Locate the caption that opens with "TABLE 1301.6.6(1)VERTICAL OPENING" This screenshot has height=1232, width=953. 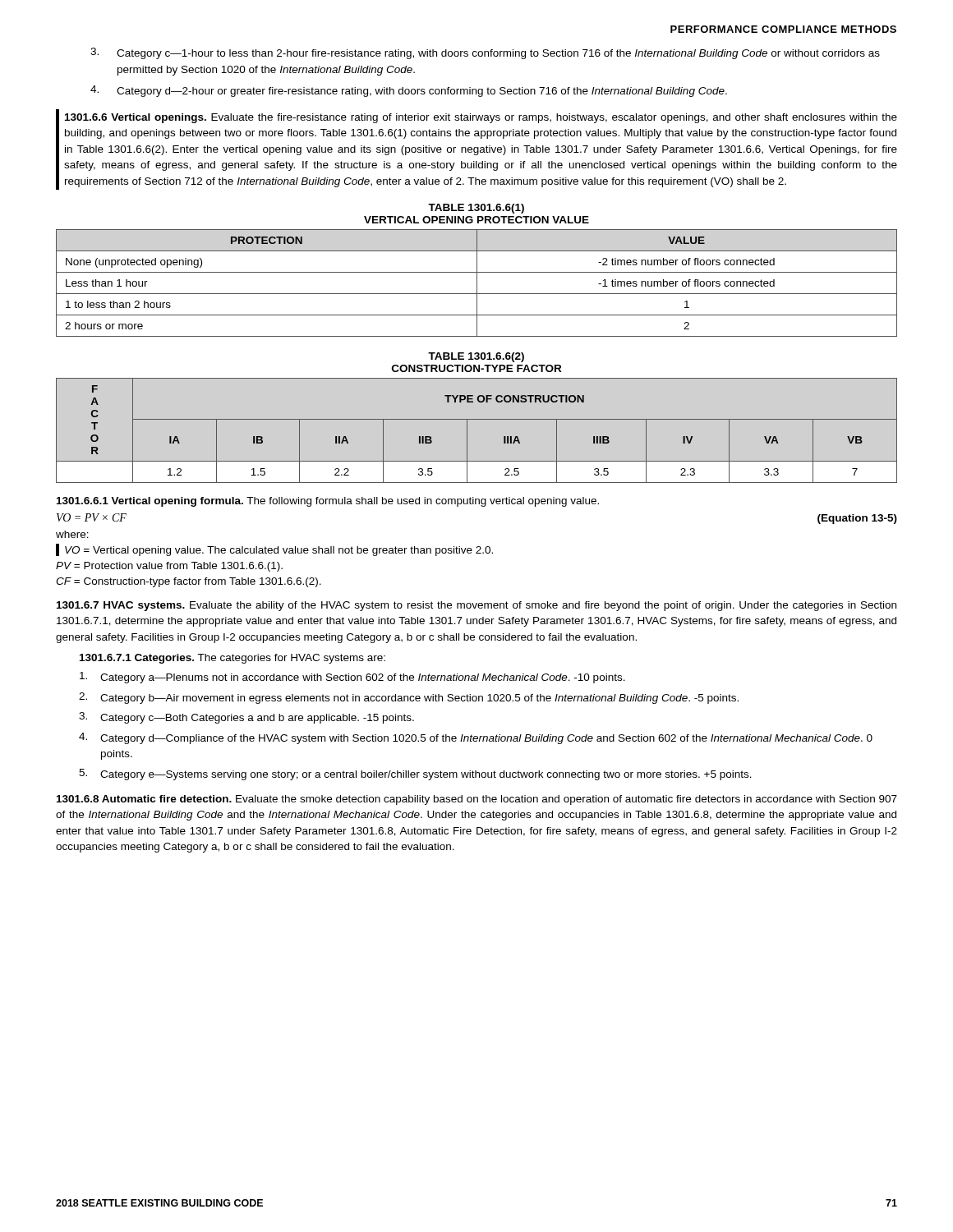(476, 213)
